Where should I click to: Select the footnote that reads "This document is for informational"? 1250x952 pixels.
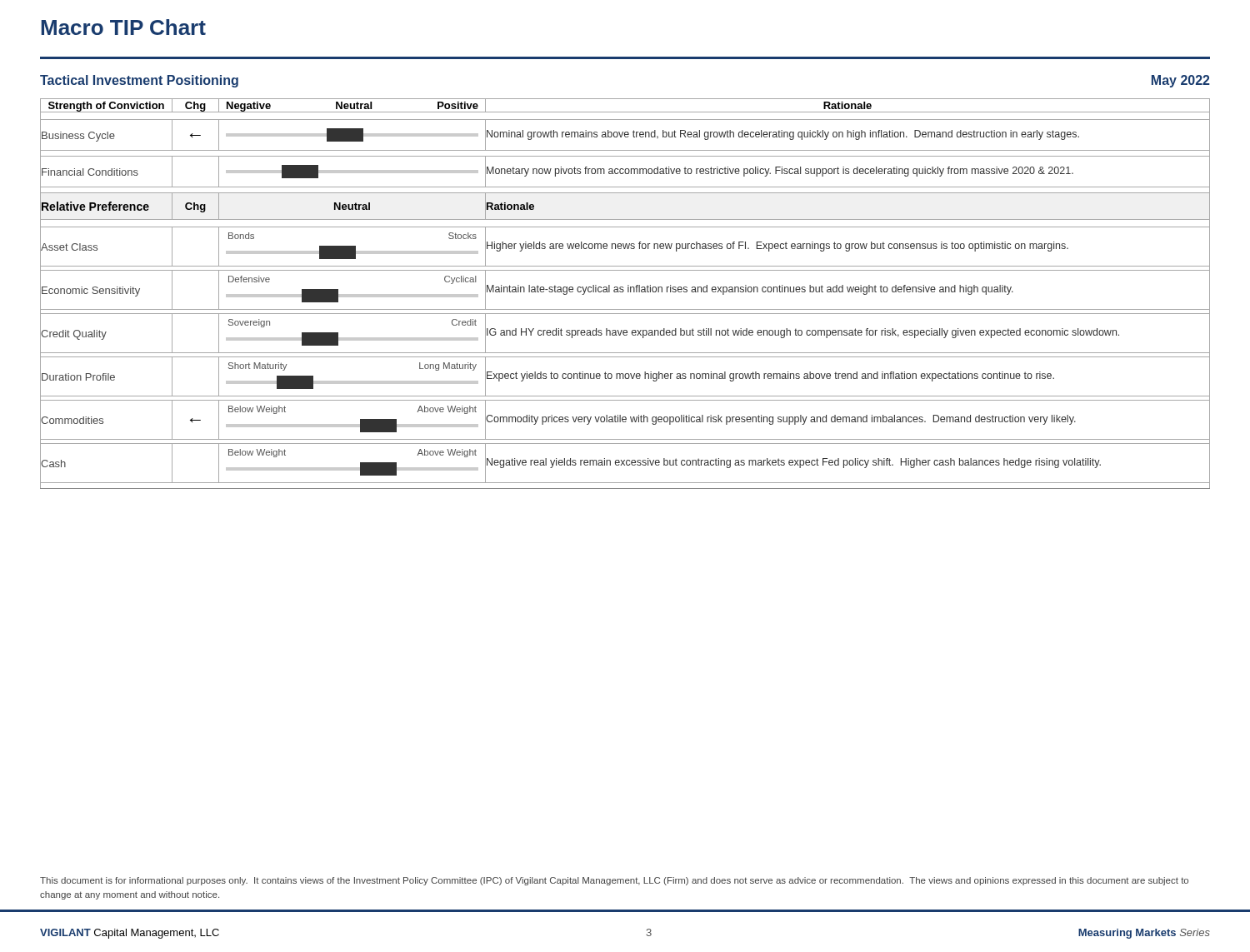click(614, 887)
